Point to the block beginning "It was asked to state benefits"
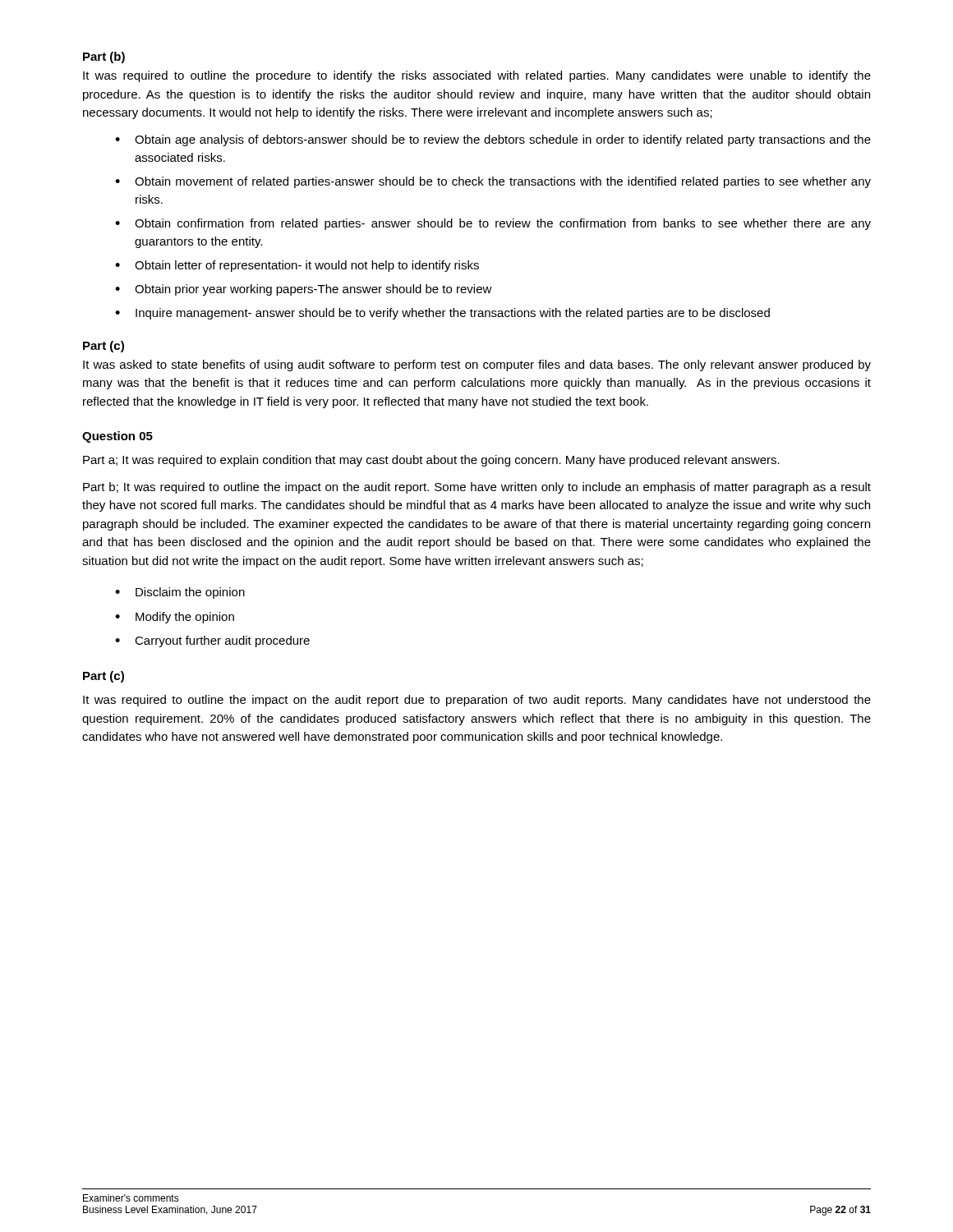This screenshot has width=953, height=1232. click(x=476, y=382)
